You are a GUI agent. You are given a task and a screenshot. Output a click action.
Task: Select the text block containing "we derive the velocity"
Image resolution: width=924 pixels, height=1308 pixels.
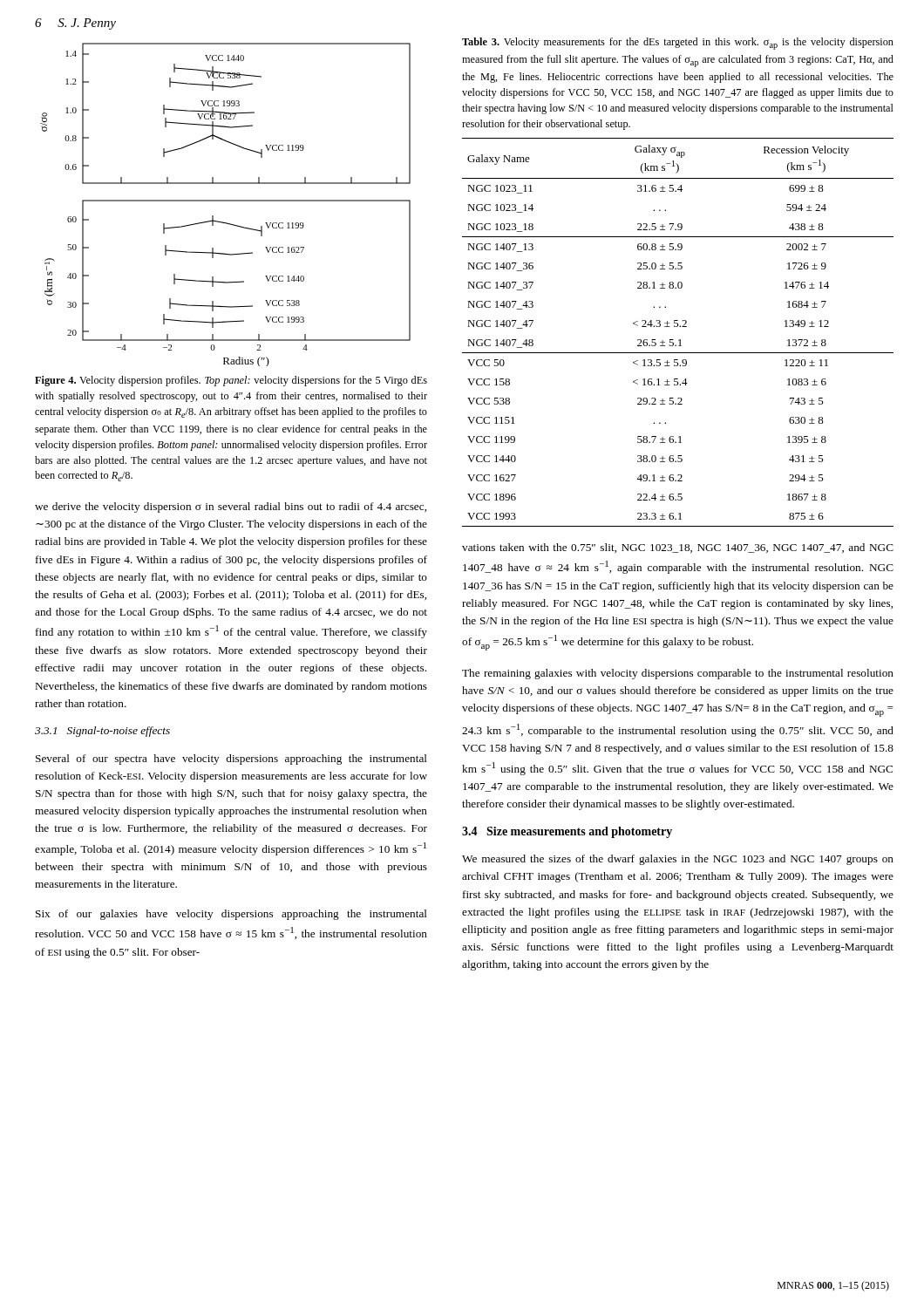[231, 605]
